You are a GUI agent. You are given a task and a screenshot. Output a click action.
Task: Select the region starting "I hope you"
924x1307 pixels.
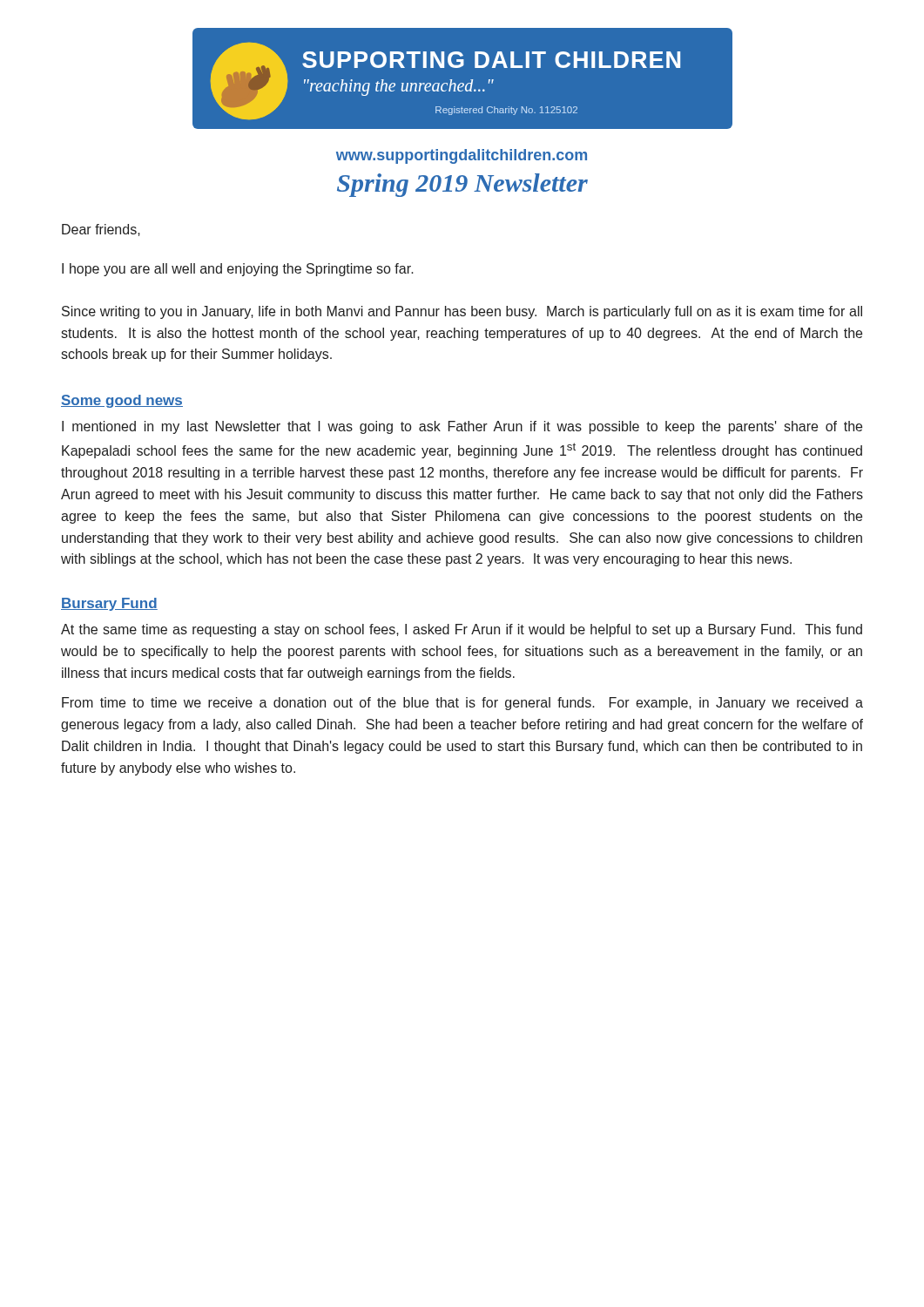click(x=238, y=269)
